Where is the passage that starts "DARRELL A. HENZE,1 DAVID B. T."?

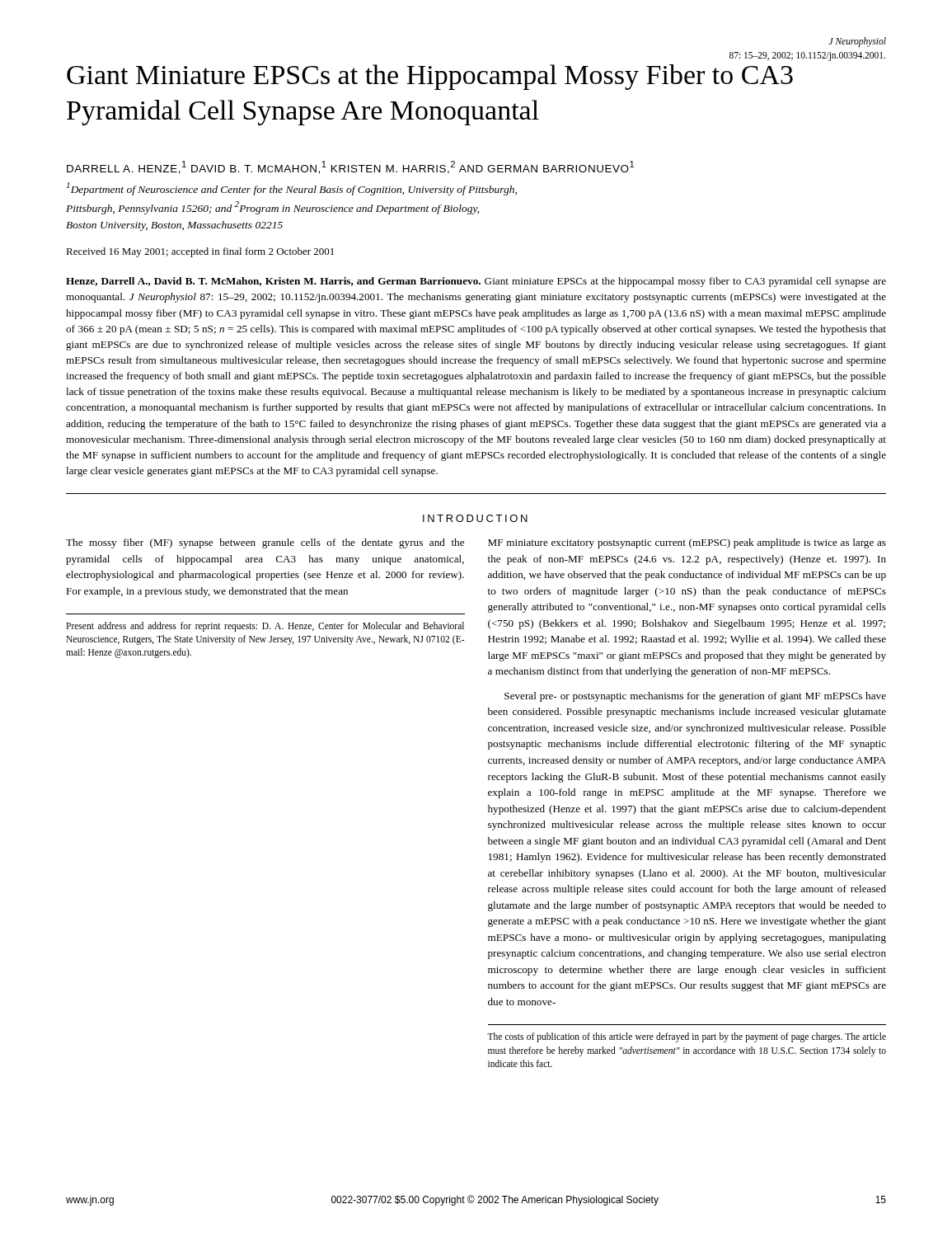(x=350, y=167)
